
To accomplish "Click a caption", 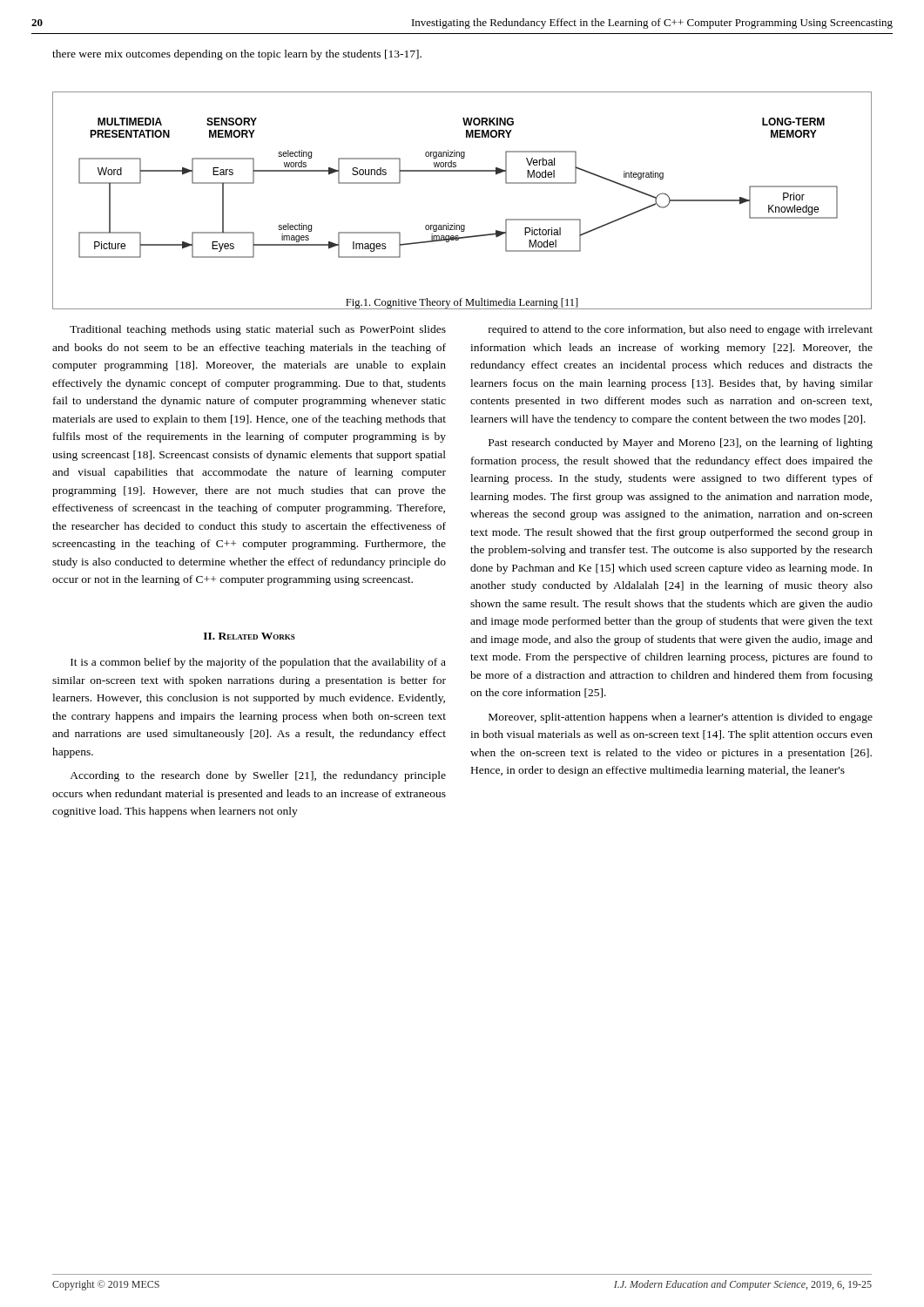I will (x=462, y=302).
